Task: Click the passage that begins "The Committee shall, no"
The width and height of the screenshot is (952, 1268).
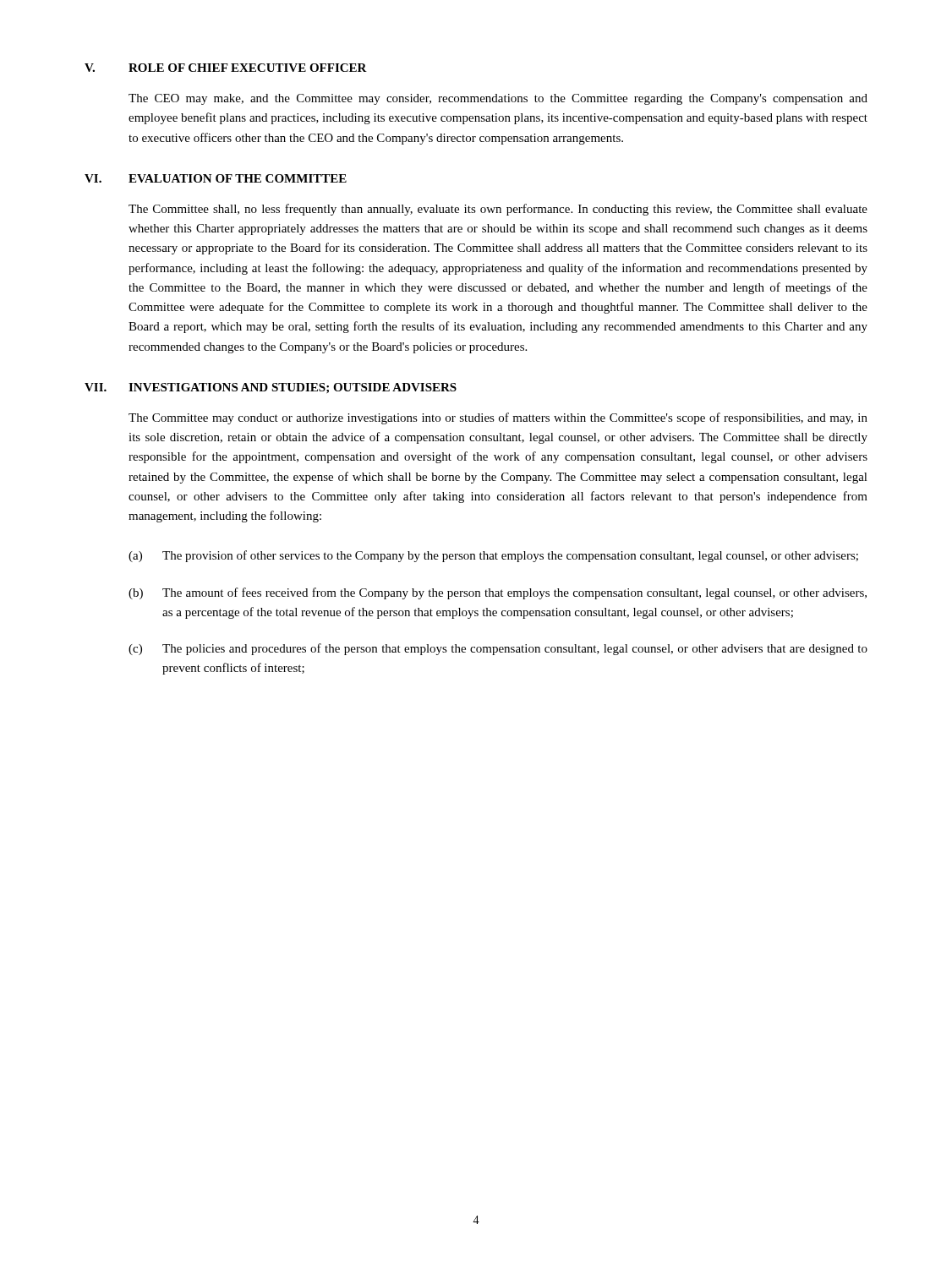Action: point(498,277)
